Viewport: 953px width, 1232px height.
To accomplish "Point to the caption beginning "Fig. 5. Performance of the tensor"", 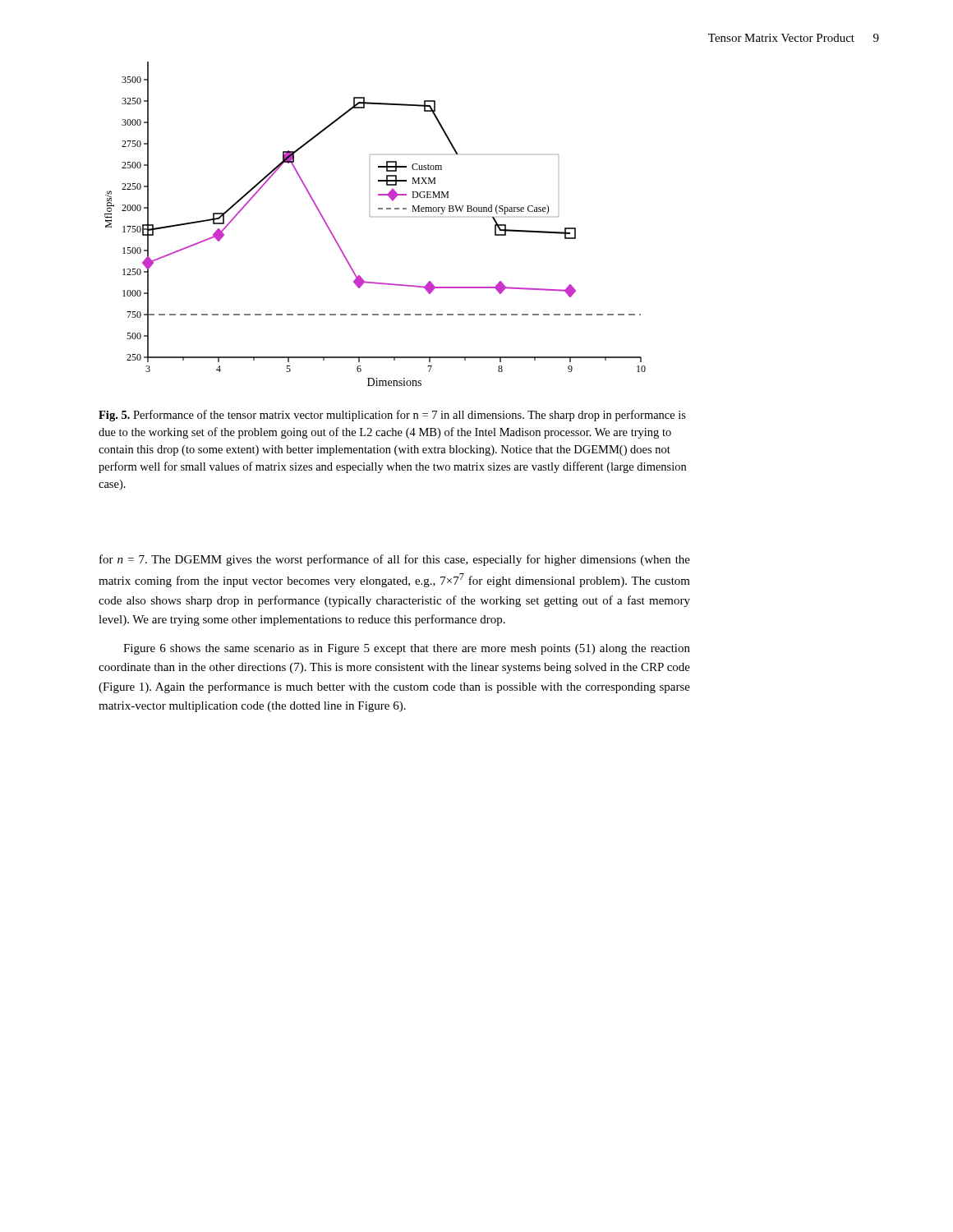I will 393,449.
